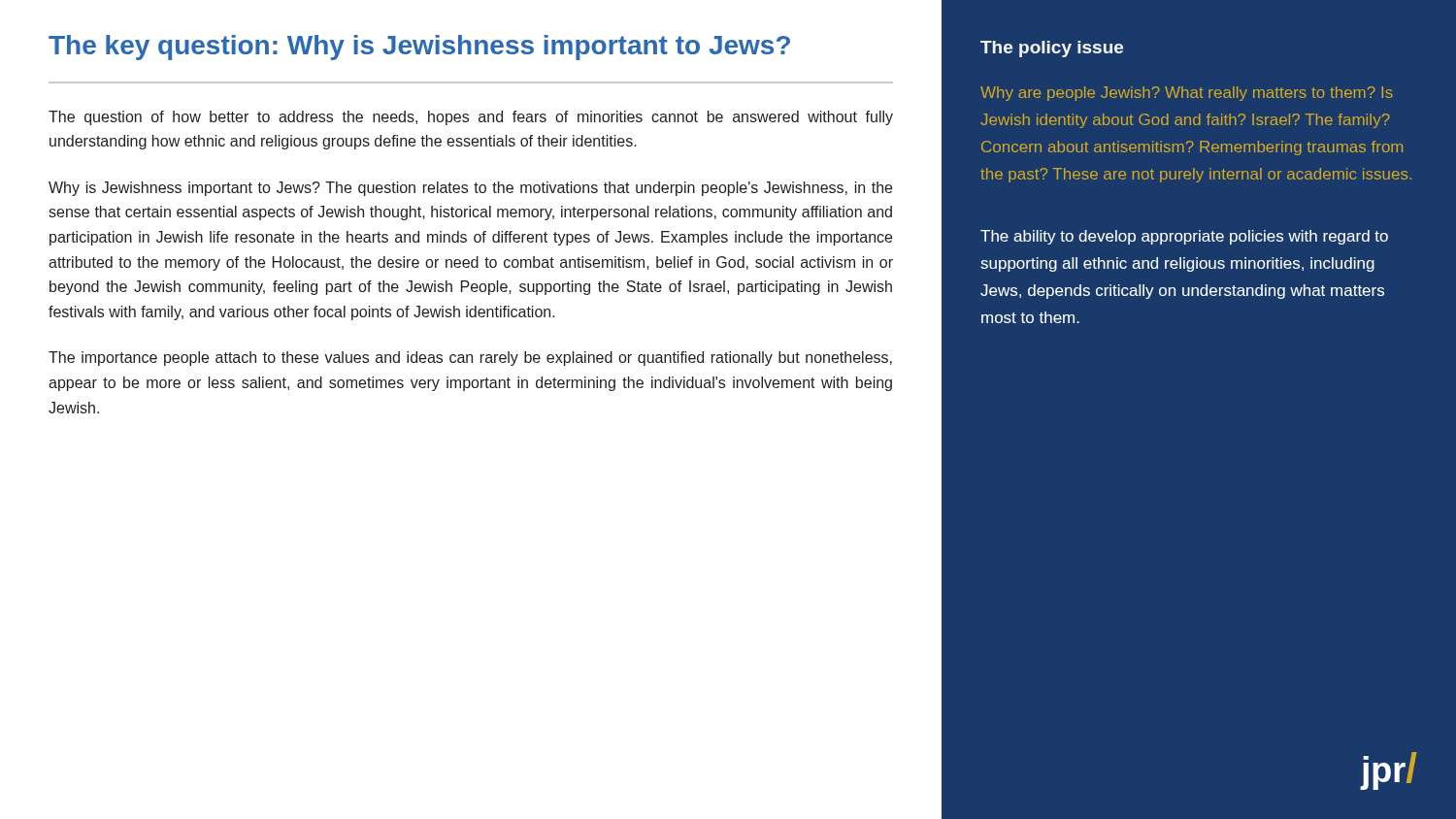The width and height of the screenshot is (1456, 819).
Task: Click on the text starting "The importance people attach to these values"
Action: [471, 383]
